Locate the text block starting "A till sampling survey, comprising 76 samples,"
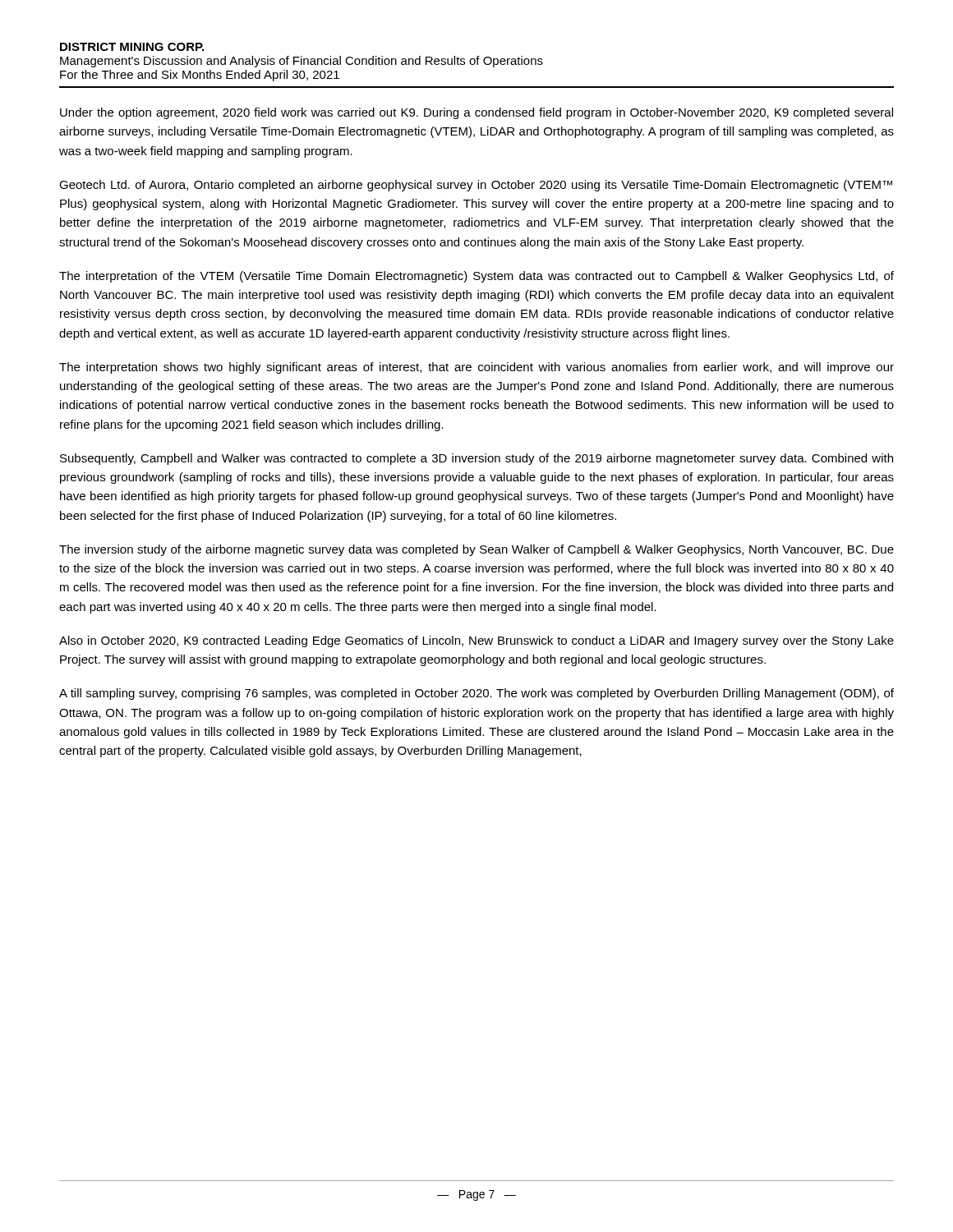The image size is (953, 1232). 476,722
